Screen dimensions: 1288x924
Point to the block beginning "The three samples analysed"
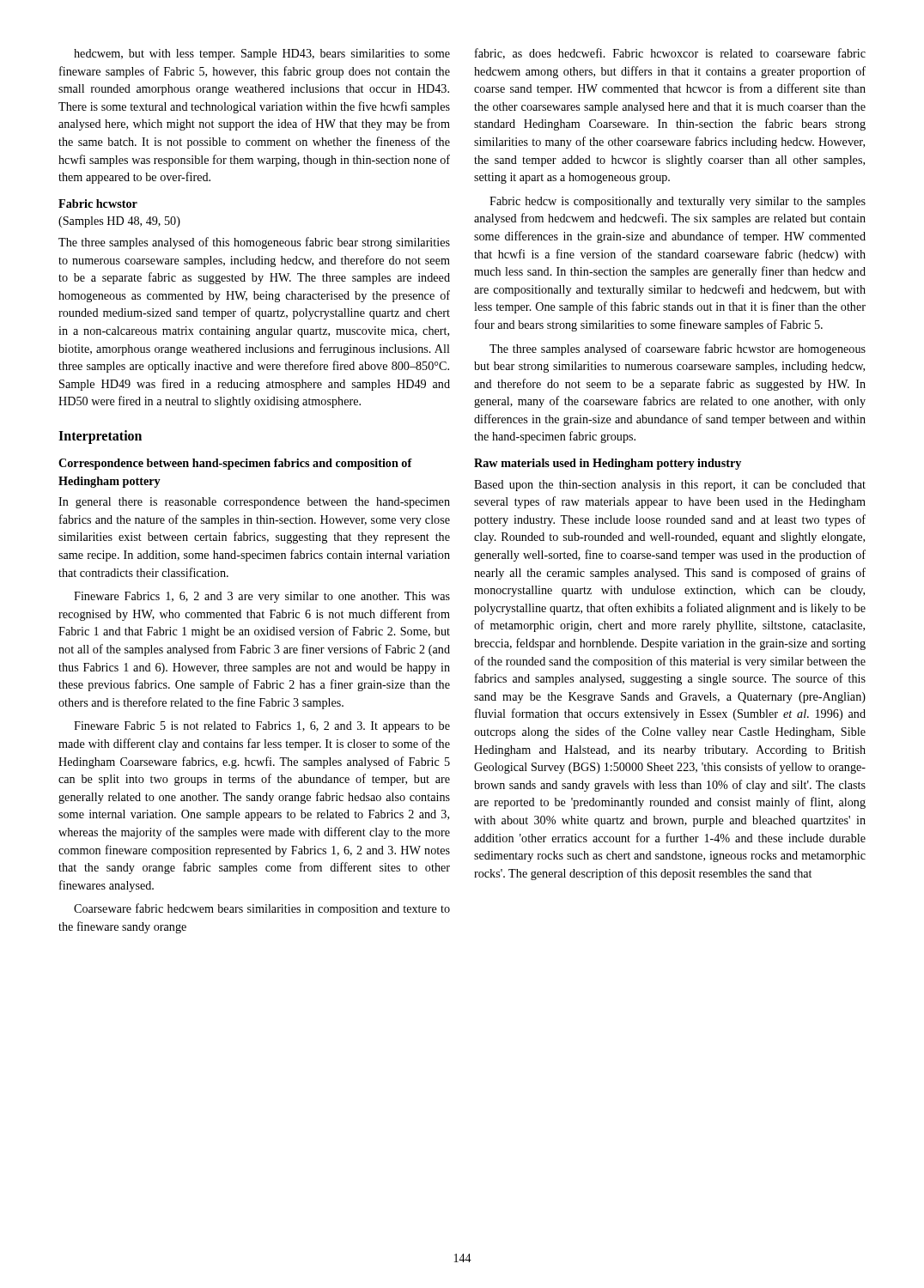[x=254, y=322]
